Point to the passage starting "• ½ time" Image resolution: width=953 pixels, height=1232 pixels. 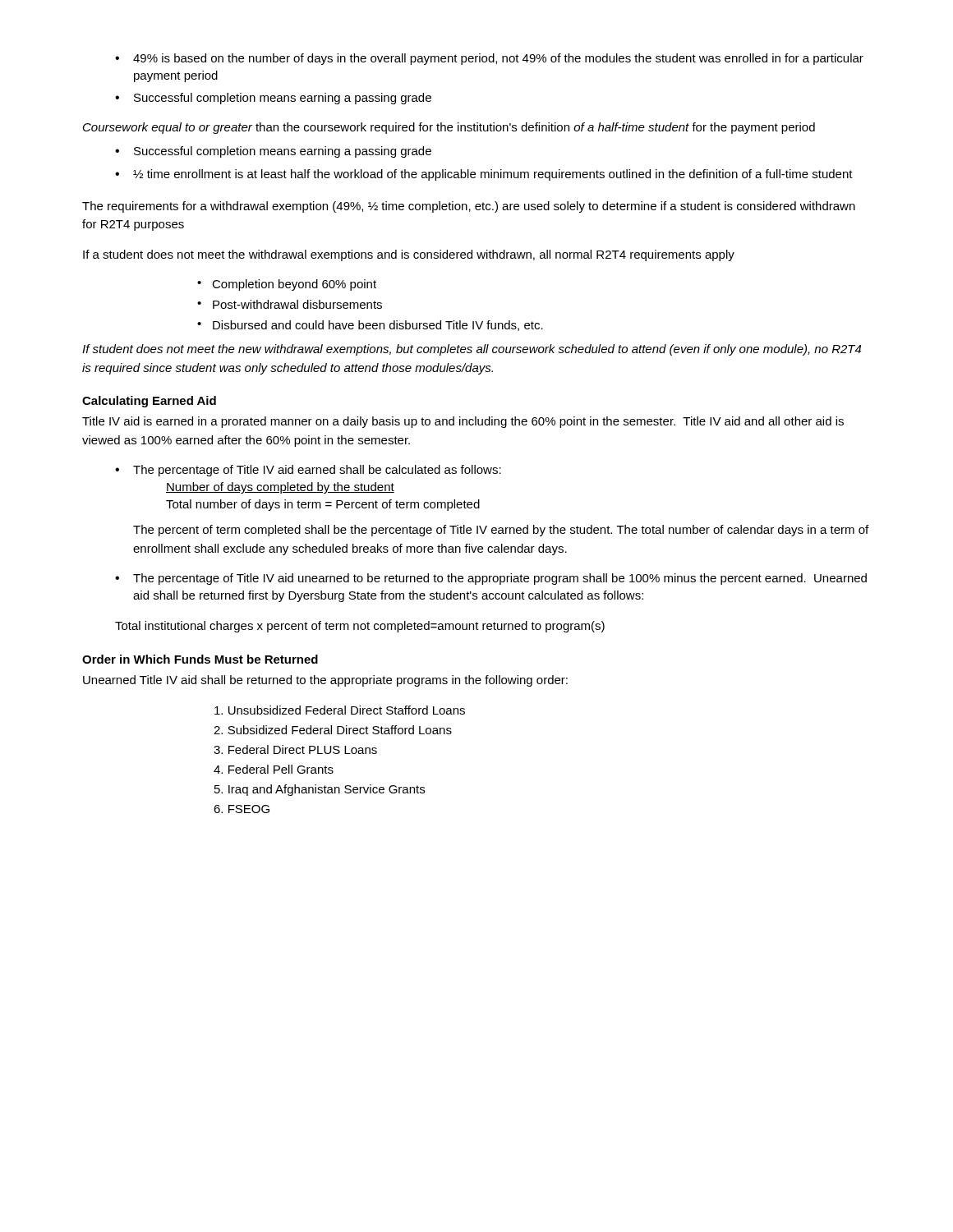click(493, 175)
